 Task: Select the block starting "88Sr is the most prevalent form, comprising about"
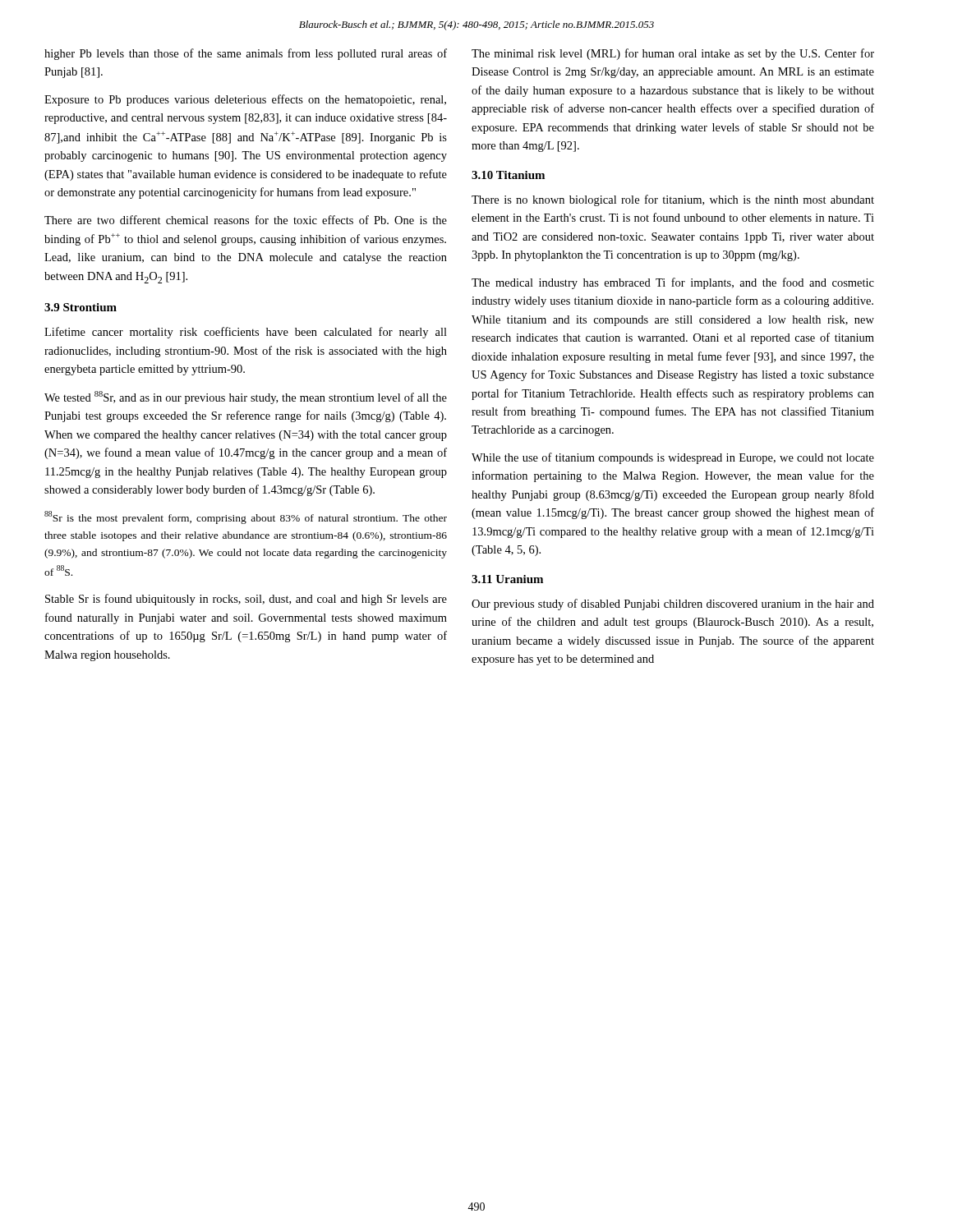[x=246, y=544]
